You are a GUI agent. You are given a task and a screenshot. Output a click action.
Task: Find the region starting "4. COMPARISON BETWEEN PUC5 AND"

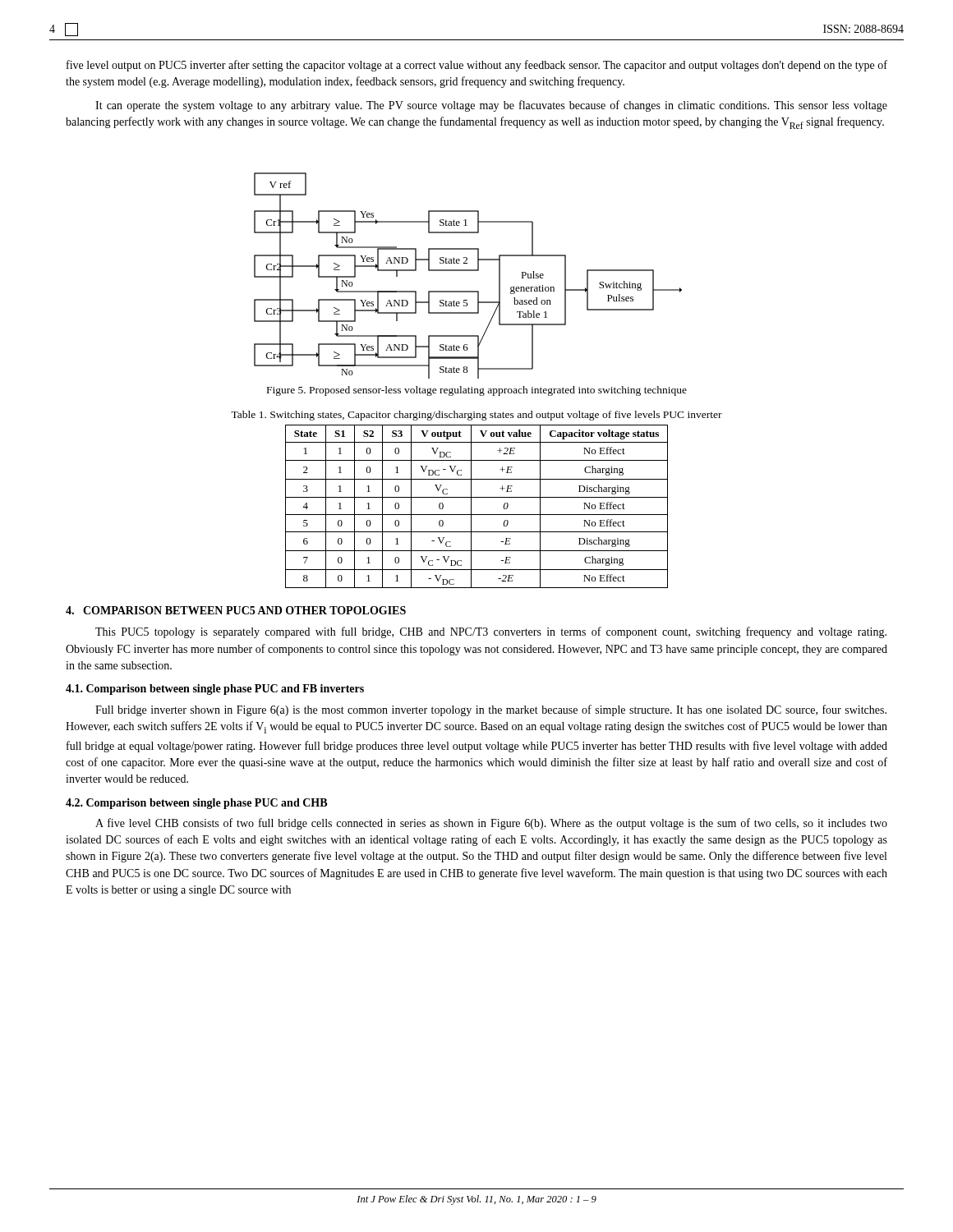(236, 610)
